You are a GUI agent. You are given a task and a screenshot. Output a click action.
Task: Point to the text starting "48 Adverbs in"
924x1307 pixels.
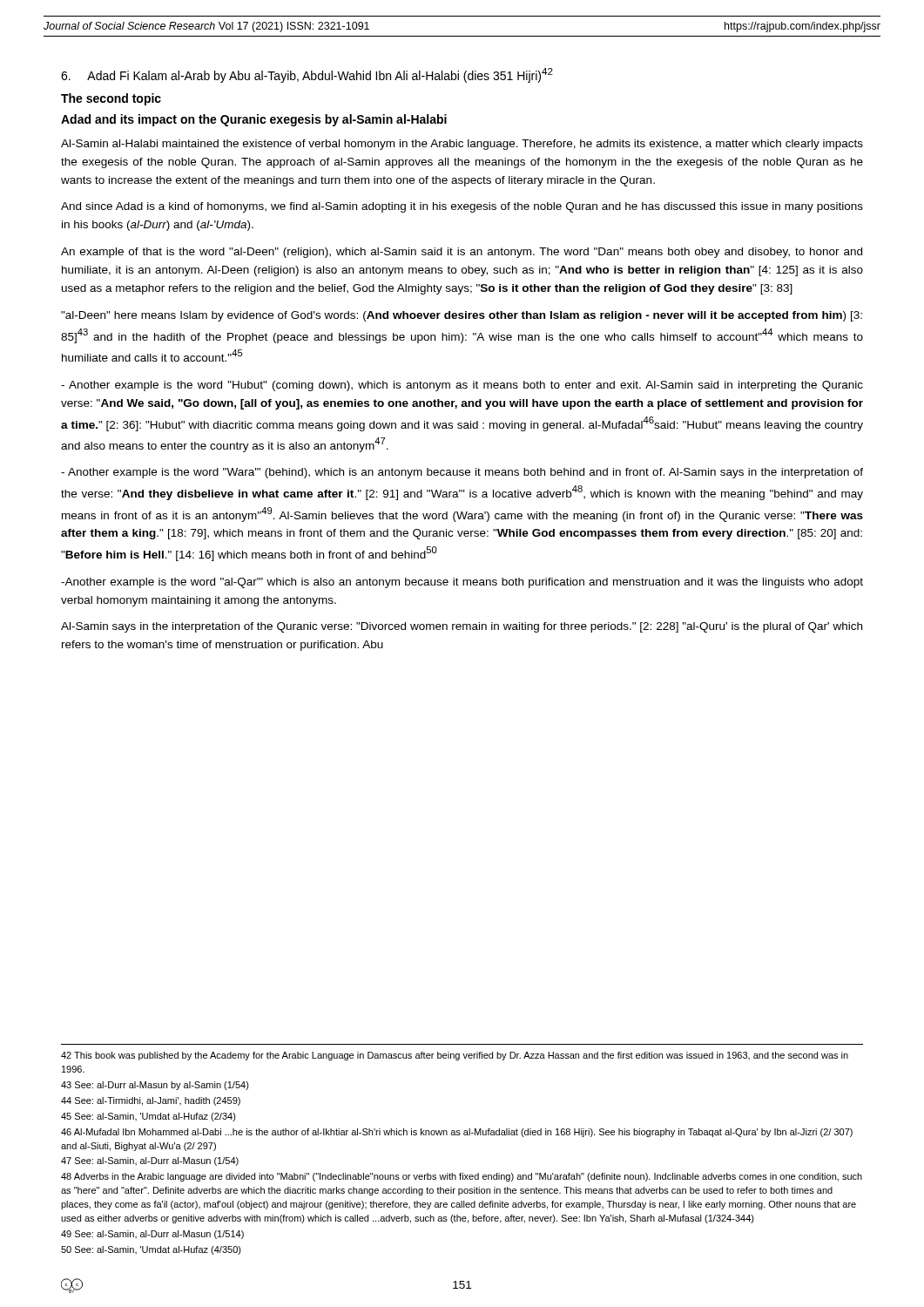462,1197
